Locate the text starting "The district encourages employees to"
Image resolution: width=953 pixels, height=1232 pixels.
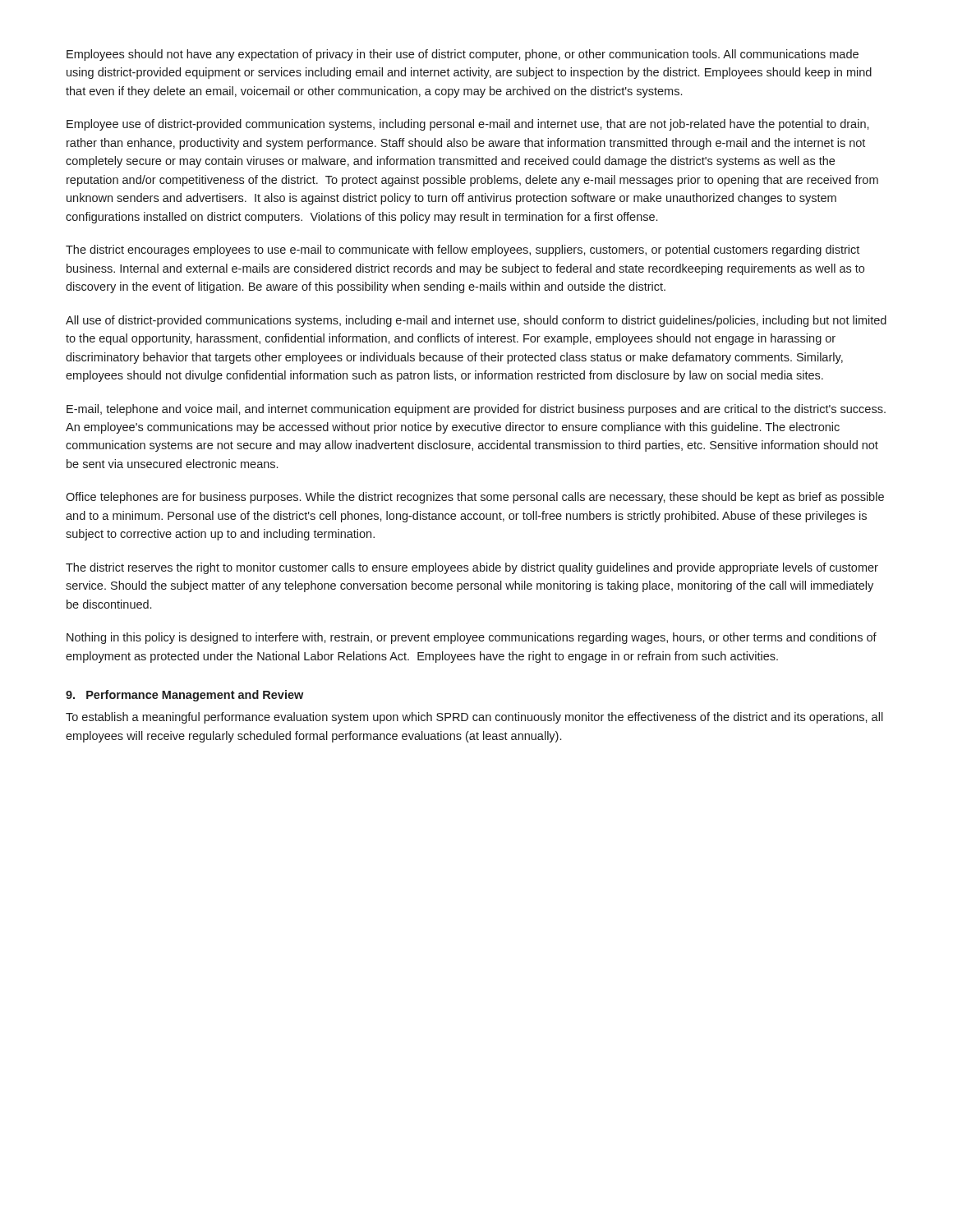[x=465, y=268]
